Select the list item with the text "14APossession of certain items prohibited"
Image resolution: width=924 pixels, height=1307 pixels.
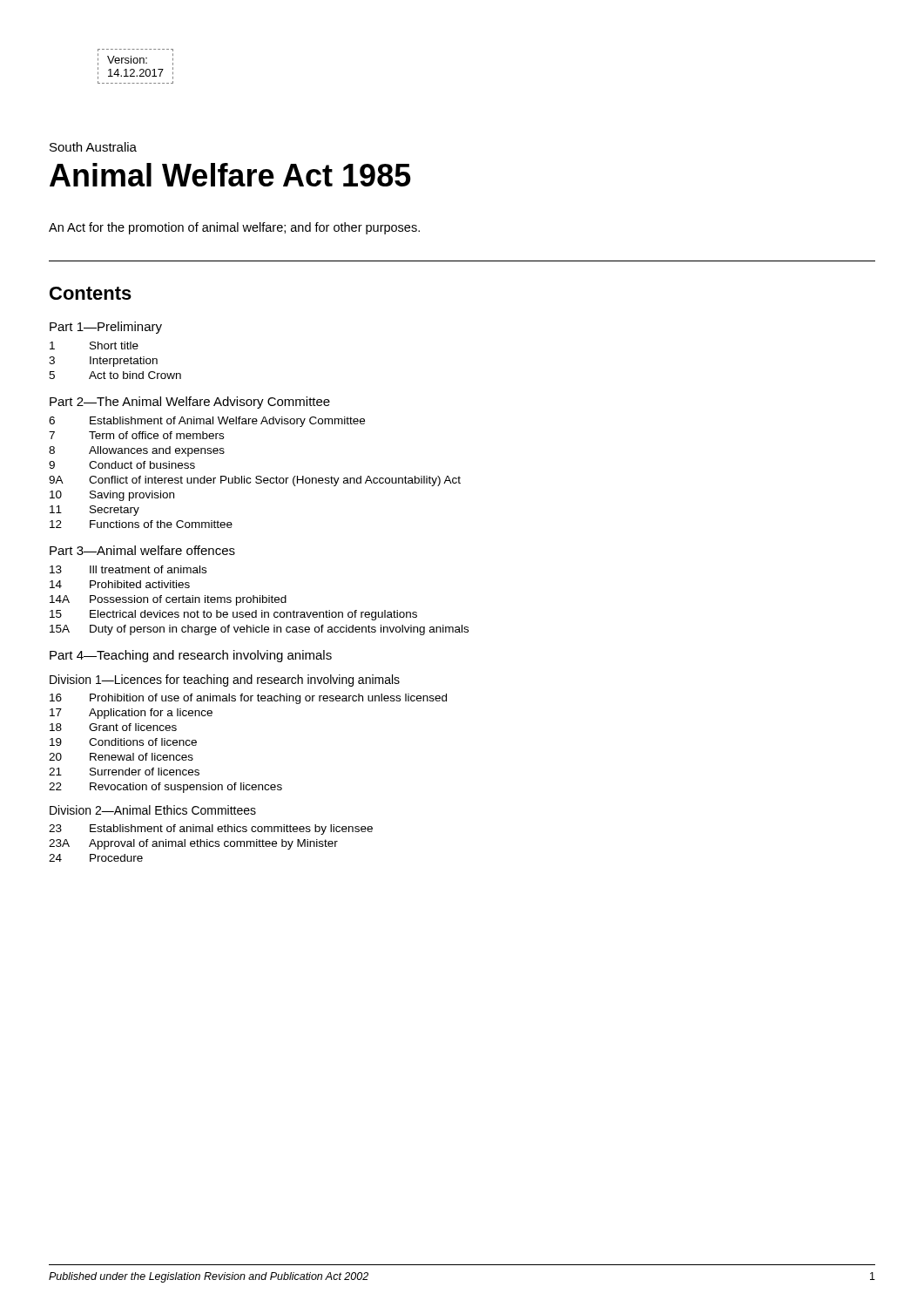[168, 599]
